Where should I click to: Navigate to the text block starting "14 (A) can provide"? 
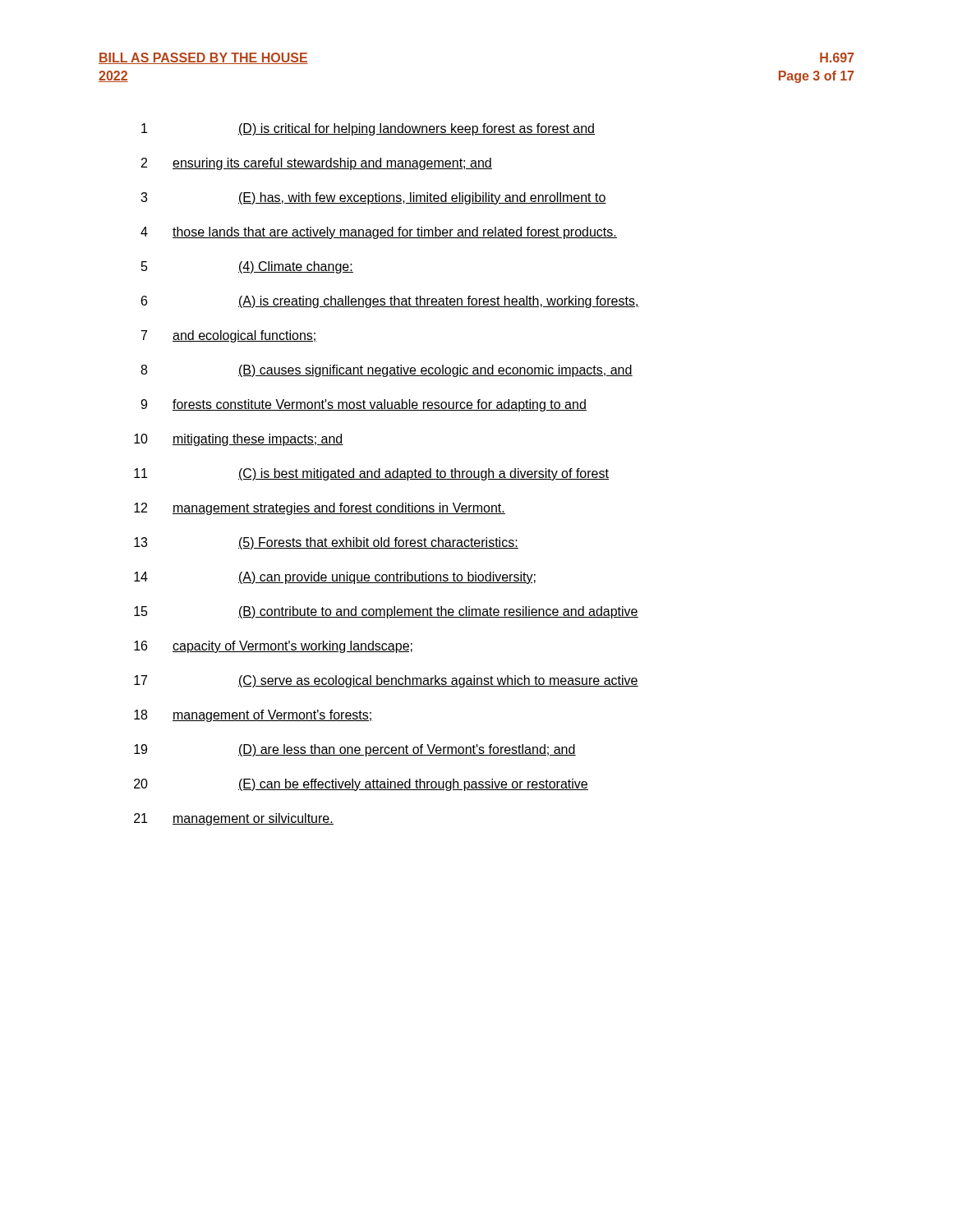pyautogui.click(x=476, y=577)
